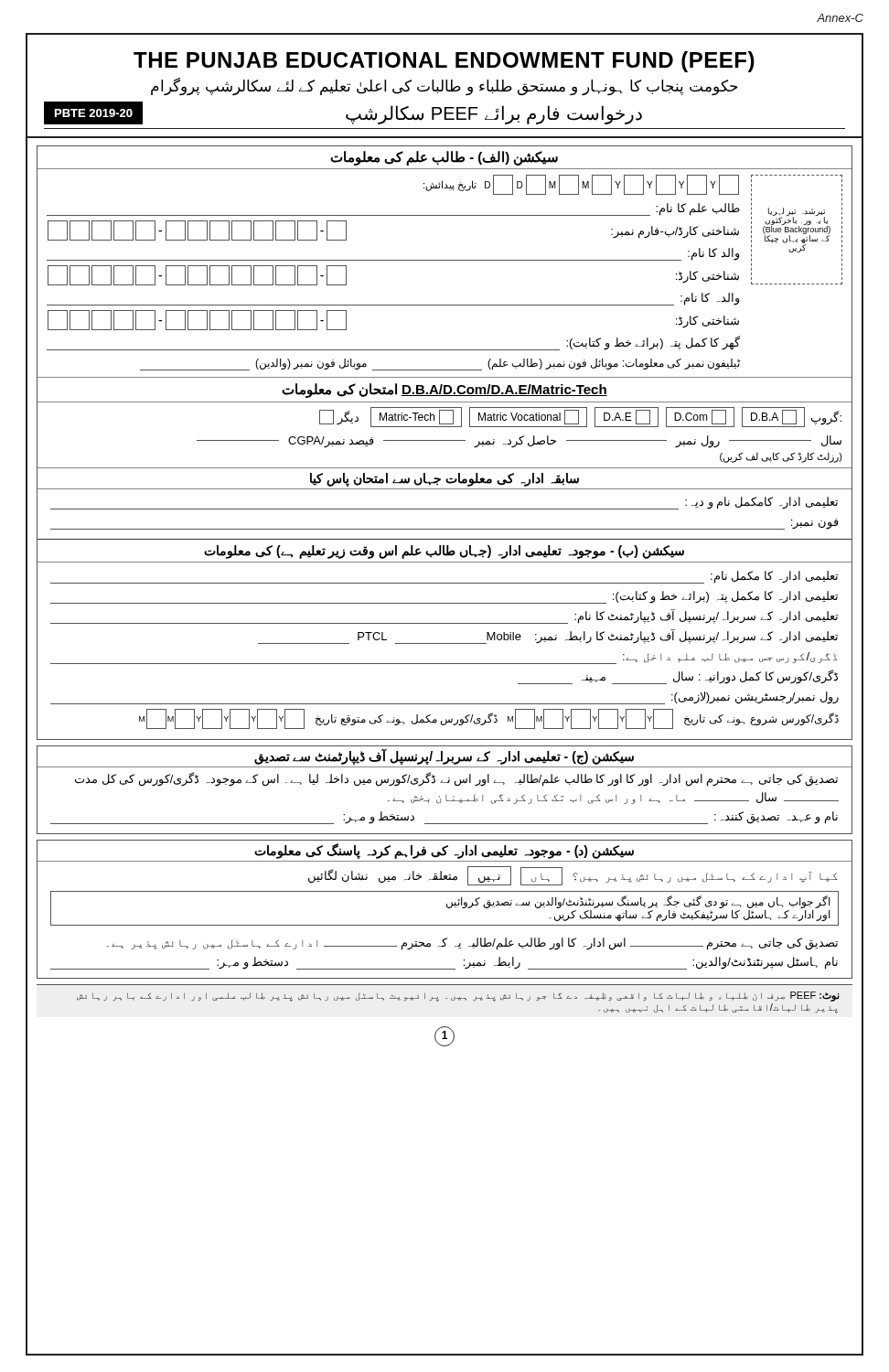The width and height of the screenshot is (889, 1372).
Task: Click on the text block that reads "کیا آپ ادارے"
Action: [444, 918]
